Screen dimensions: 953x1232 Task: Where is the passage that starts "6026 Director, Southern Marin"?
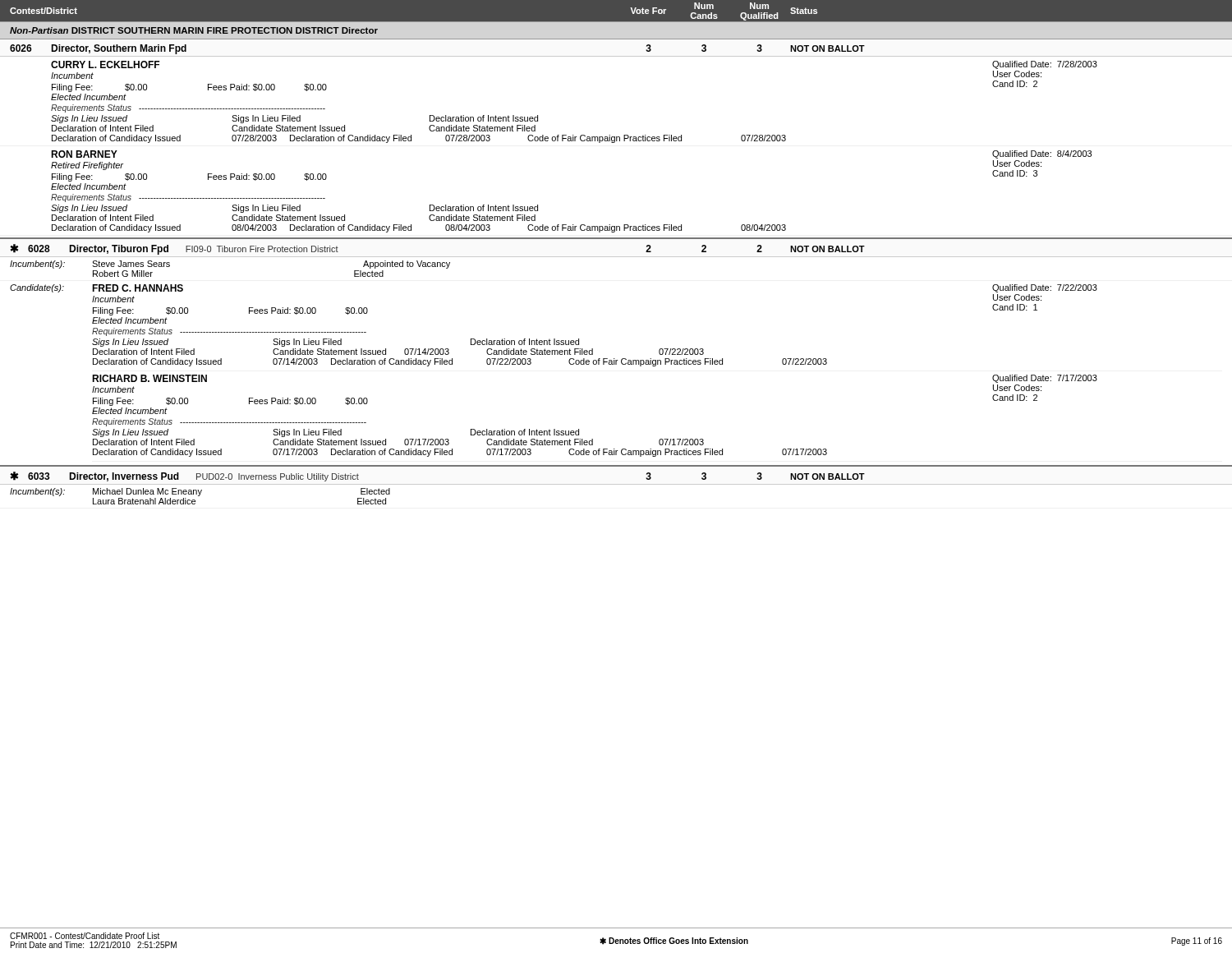[x=616, y=48]
